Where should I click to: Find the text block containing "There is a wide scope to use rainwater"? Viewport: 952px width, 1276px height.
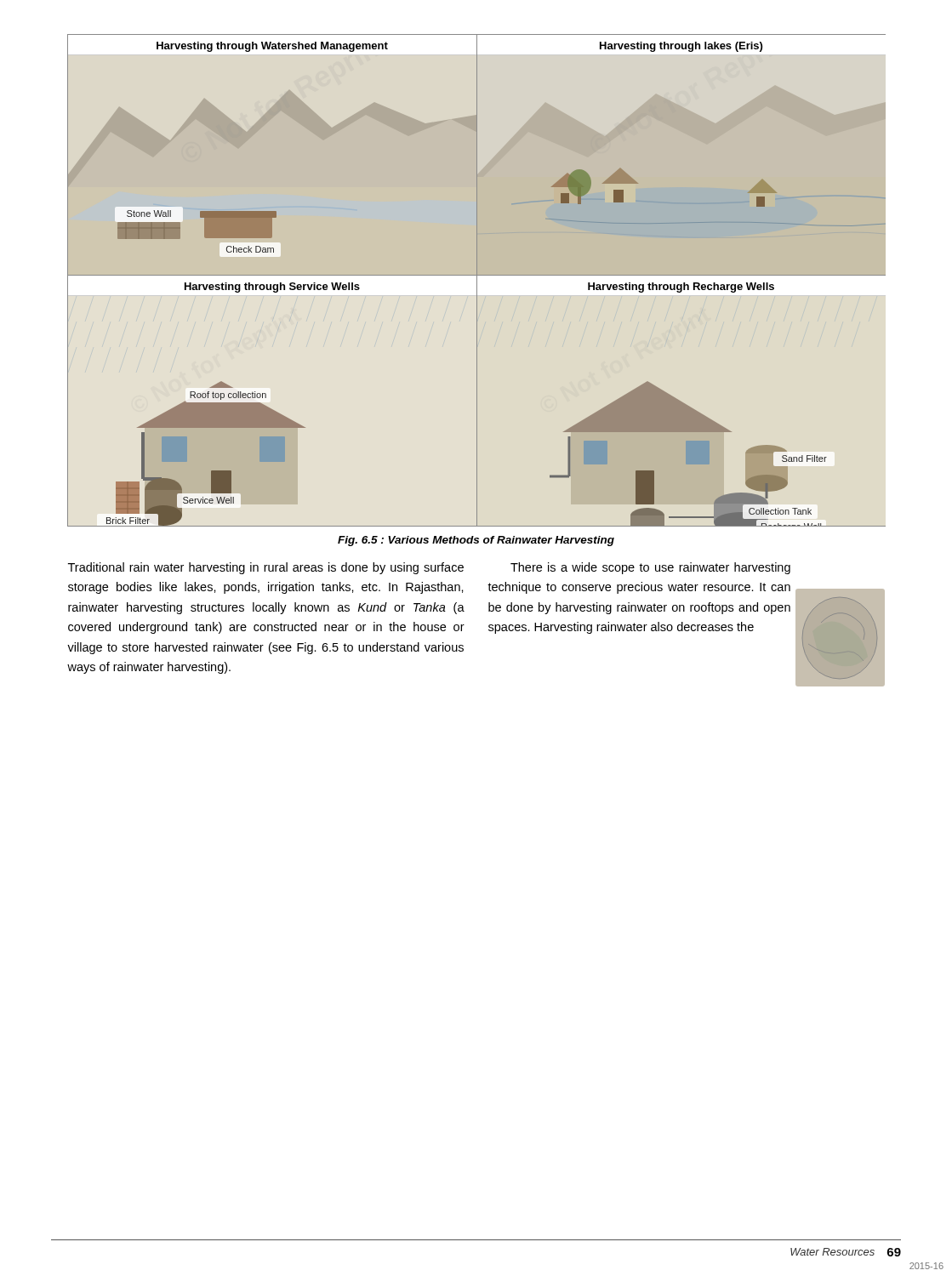coord(686,618)
